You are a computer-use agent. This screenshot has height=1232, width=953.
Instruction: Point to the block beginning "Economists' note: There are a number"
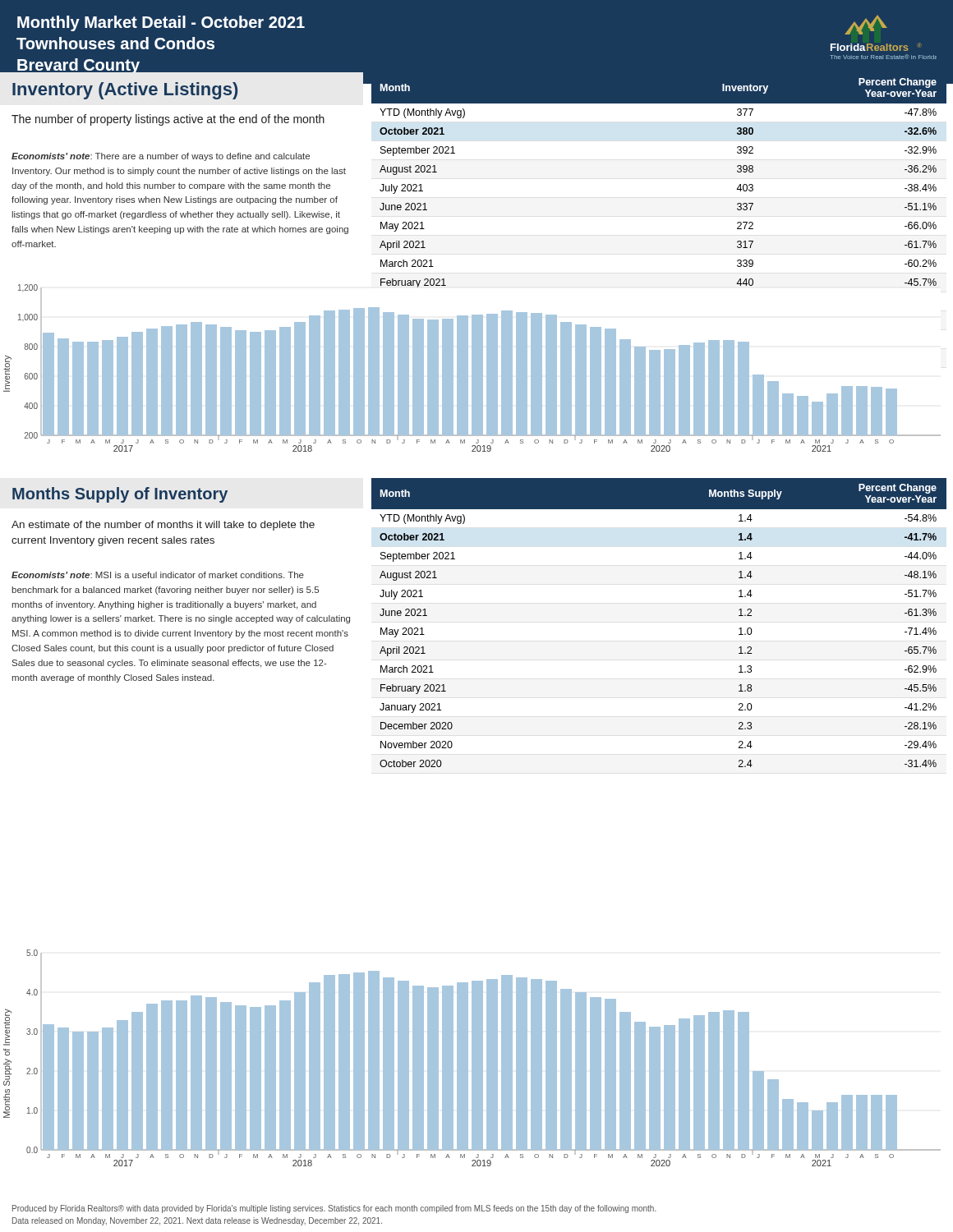[180, 200]
